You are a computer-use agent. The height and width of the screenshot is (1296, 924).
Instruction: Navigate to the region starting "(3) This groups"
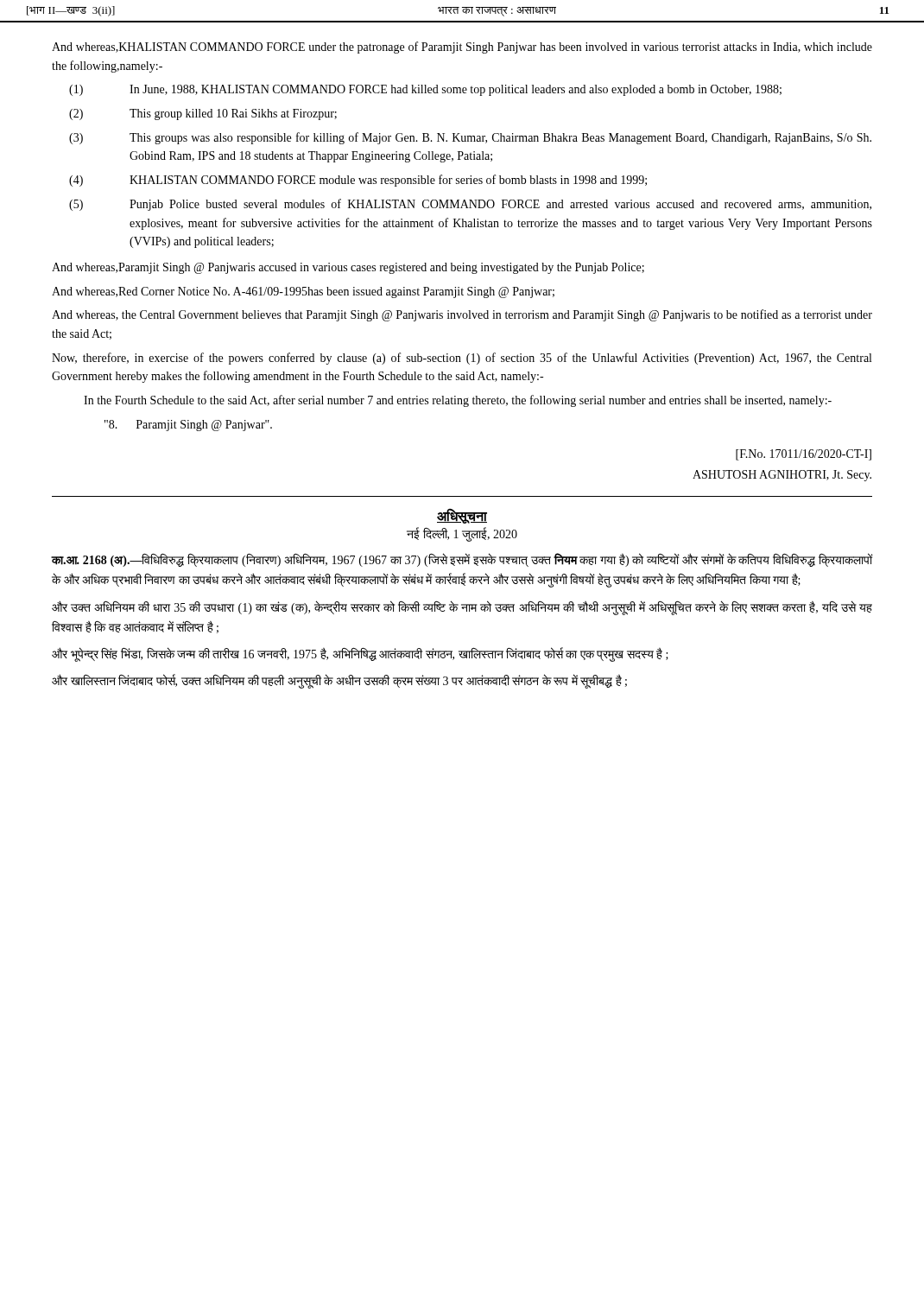point(462,147)
